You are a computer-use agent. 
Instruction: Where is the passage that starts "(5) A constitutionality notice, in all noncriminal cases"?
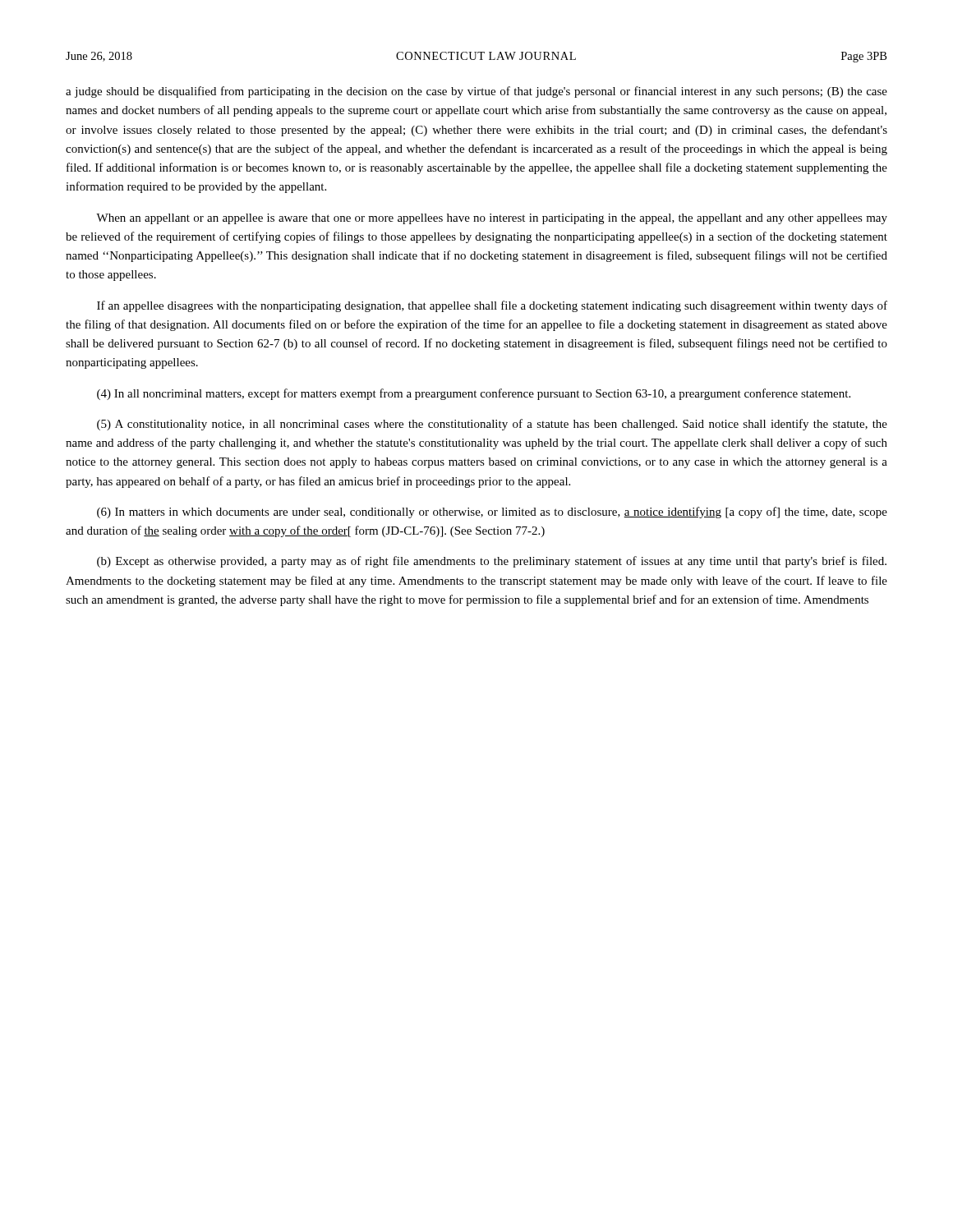tap(476, 453)
